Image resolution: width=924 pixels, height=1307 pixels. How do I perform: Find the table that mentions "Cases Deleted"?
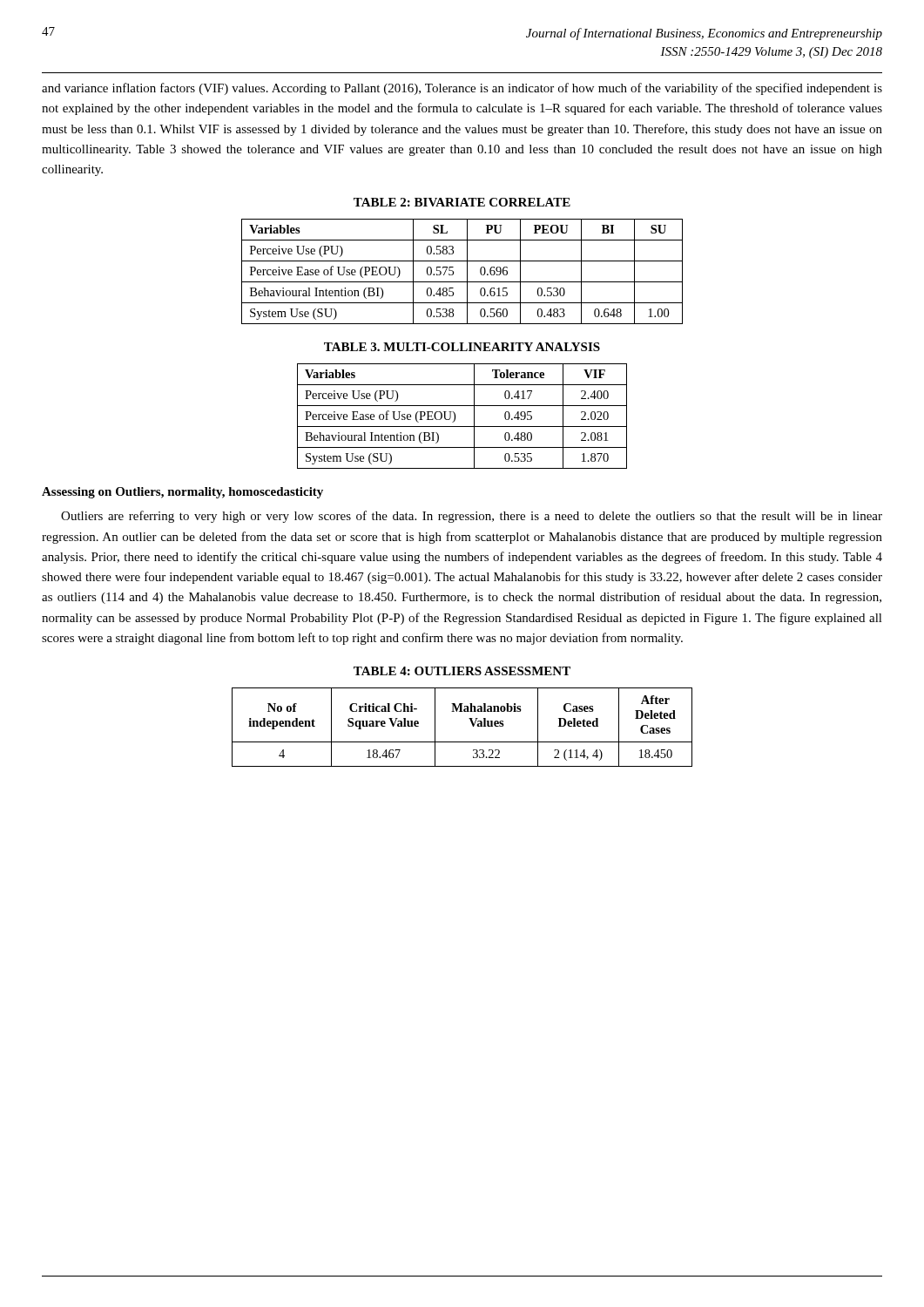462,727
